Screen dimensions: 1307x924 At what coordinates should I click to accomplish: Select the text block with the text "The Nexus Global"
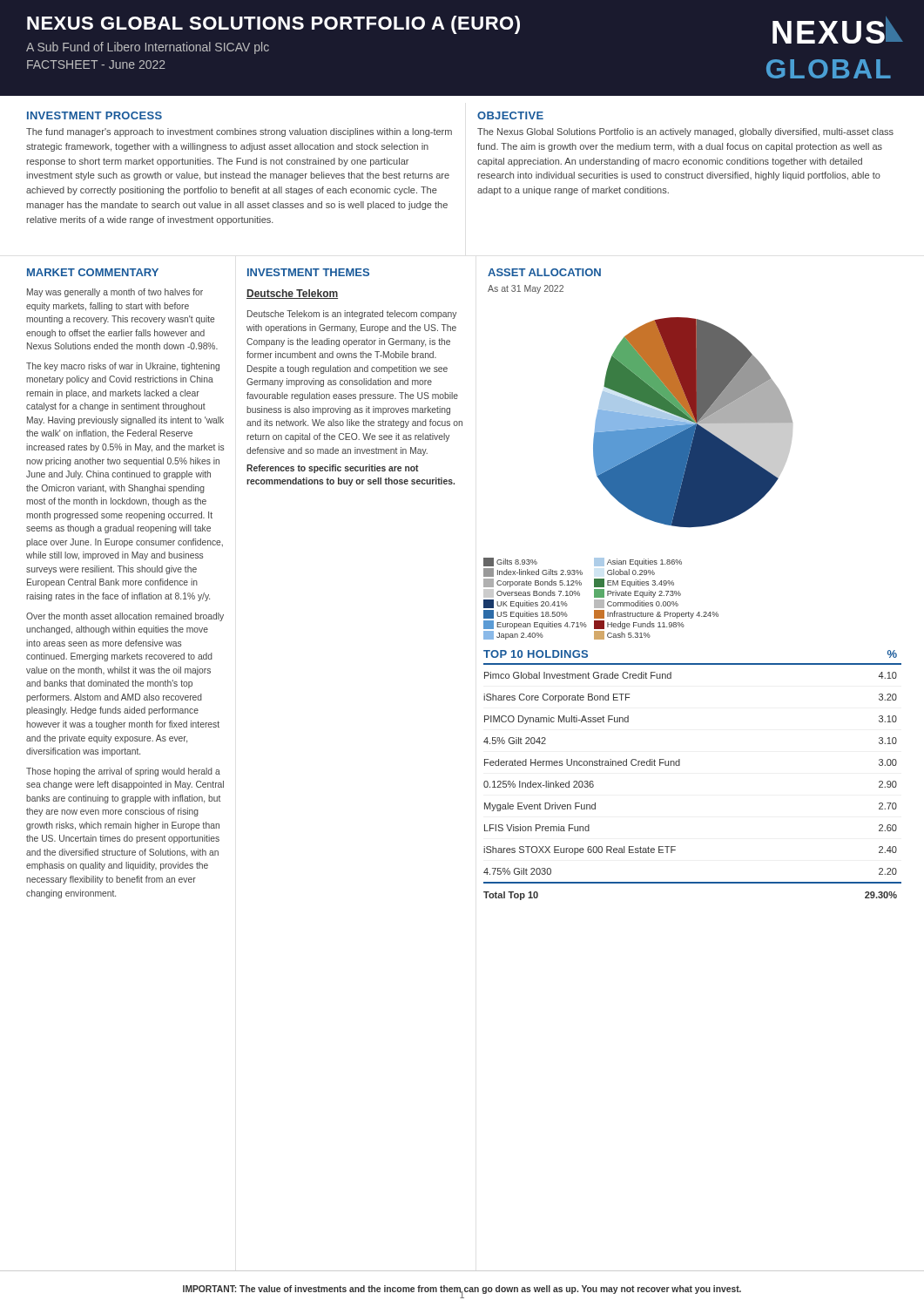685,161
